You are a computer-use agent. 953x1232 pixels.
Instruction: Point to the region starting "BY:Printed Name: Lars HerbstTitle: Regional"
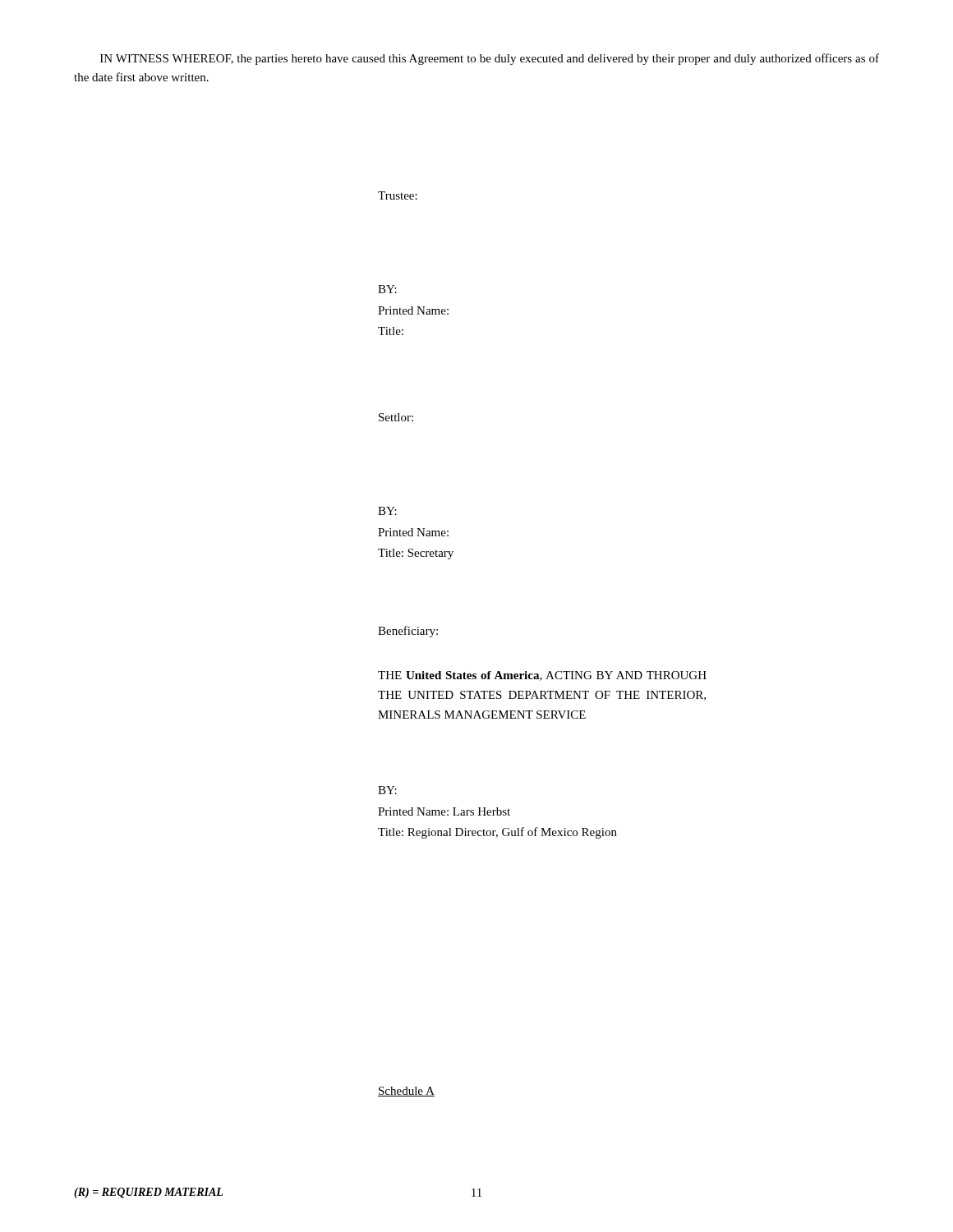497,812
